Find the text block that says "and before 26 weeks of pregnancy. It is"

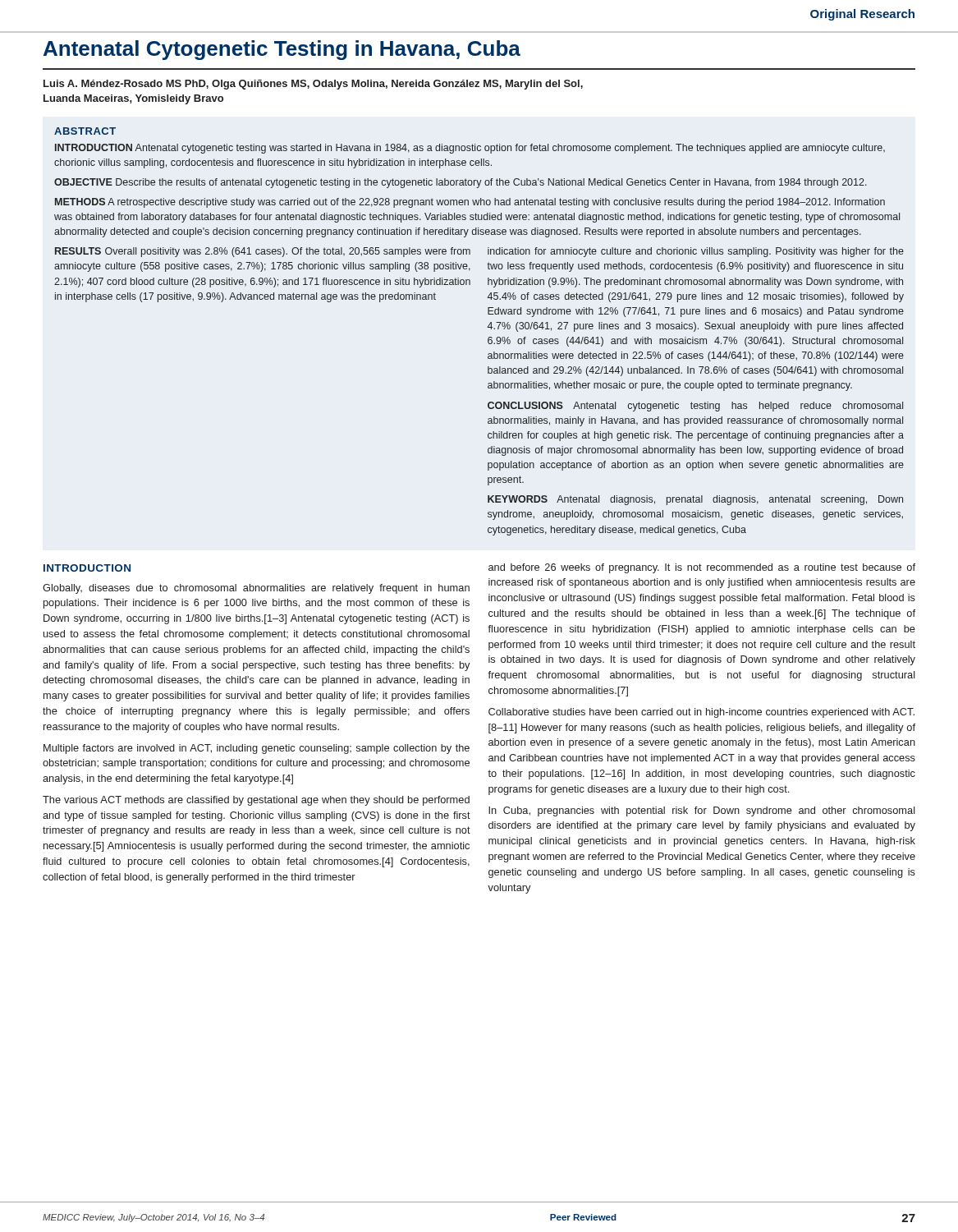[x=702, y=629]
